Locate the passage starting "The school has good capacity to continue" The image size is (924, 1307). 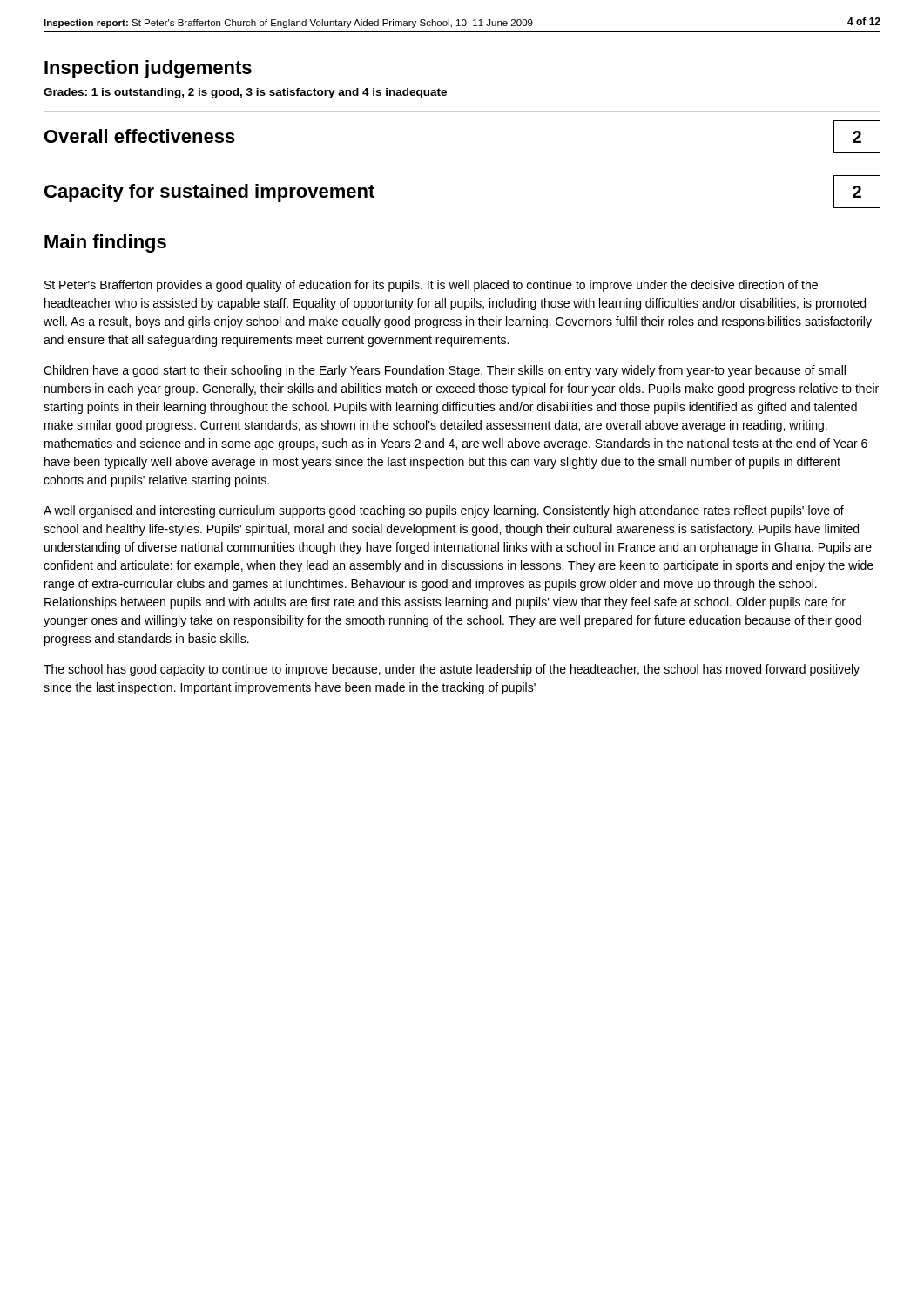[x=462, y=679]
